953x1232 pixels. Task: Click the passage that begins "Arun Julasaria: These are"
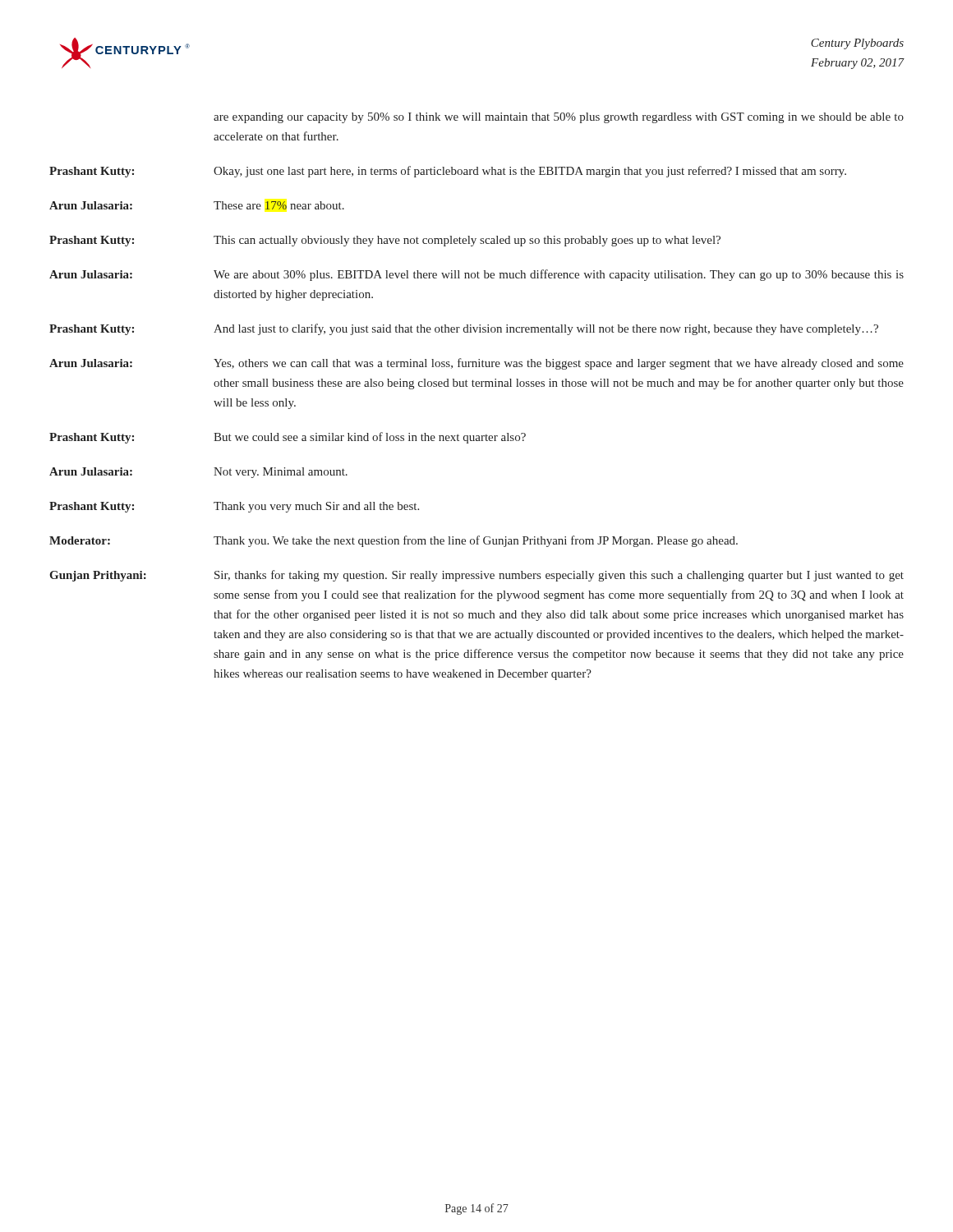click(95, 205)
